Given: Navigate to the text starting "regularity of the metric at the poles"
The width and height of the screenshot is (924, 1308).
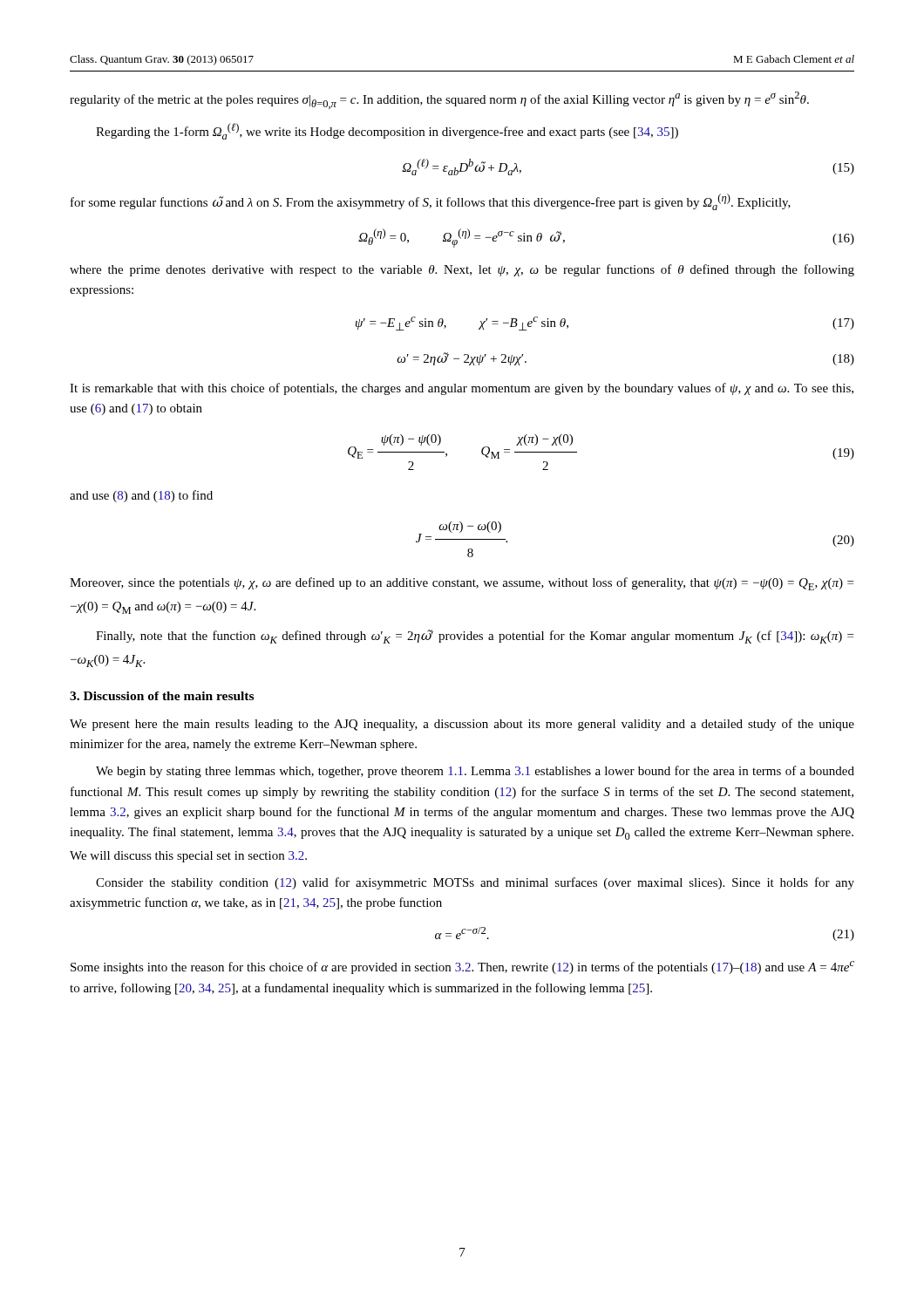Looking at the screenshot, I should 462,100.
